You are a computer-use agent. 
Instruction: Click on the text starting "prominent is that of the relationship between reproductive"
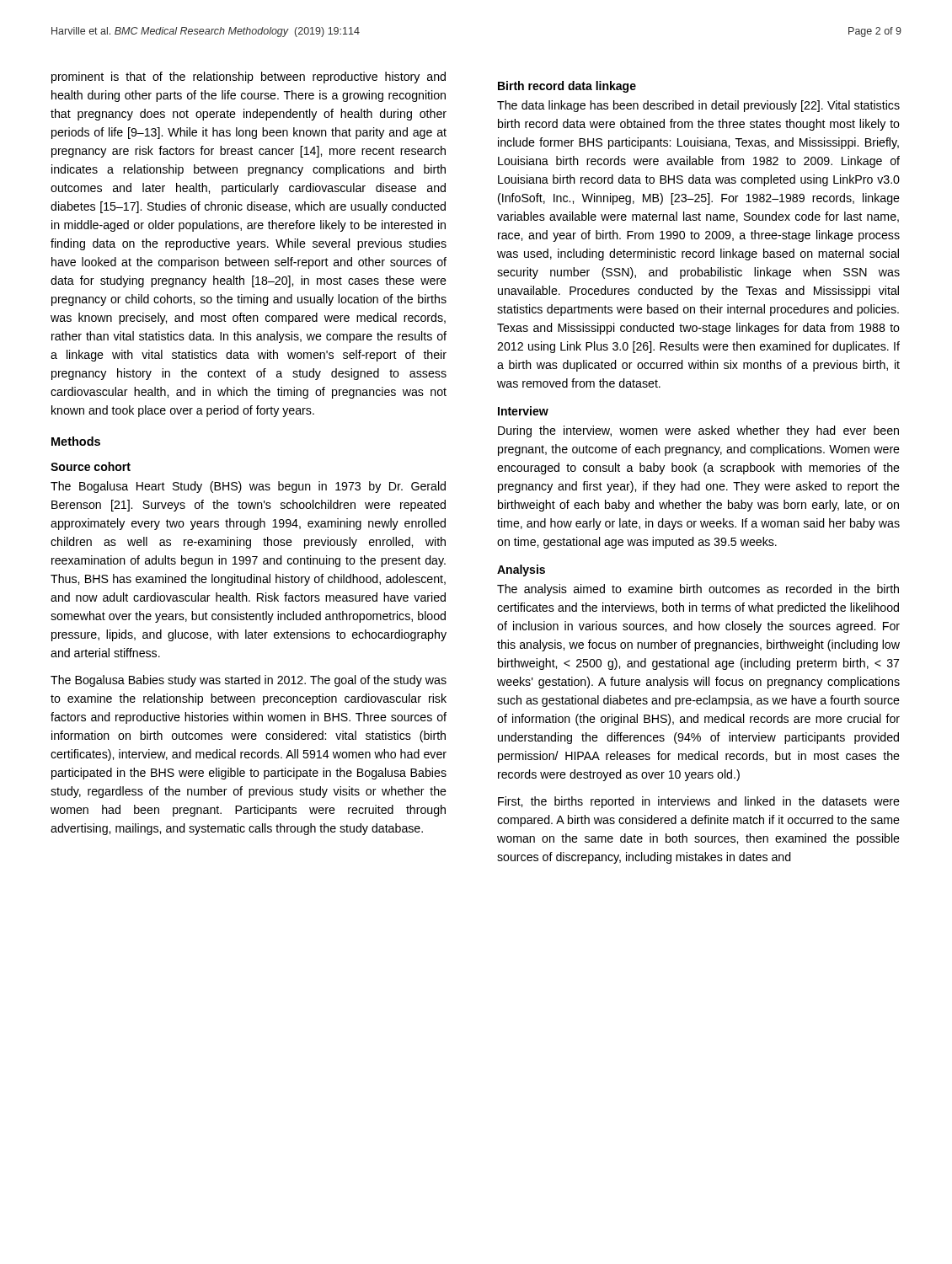point(249,244)
